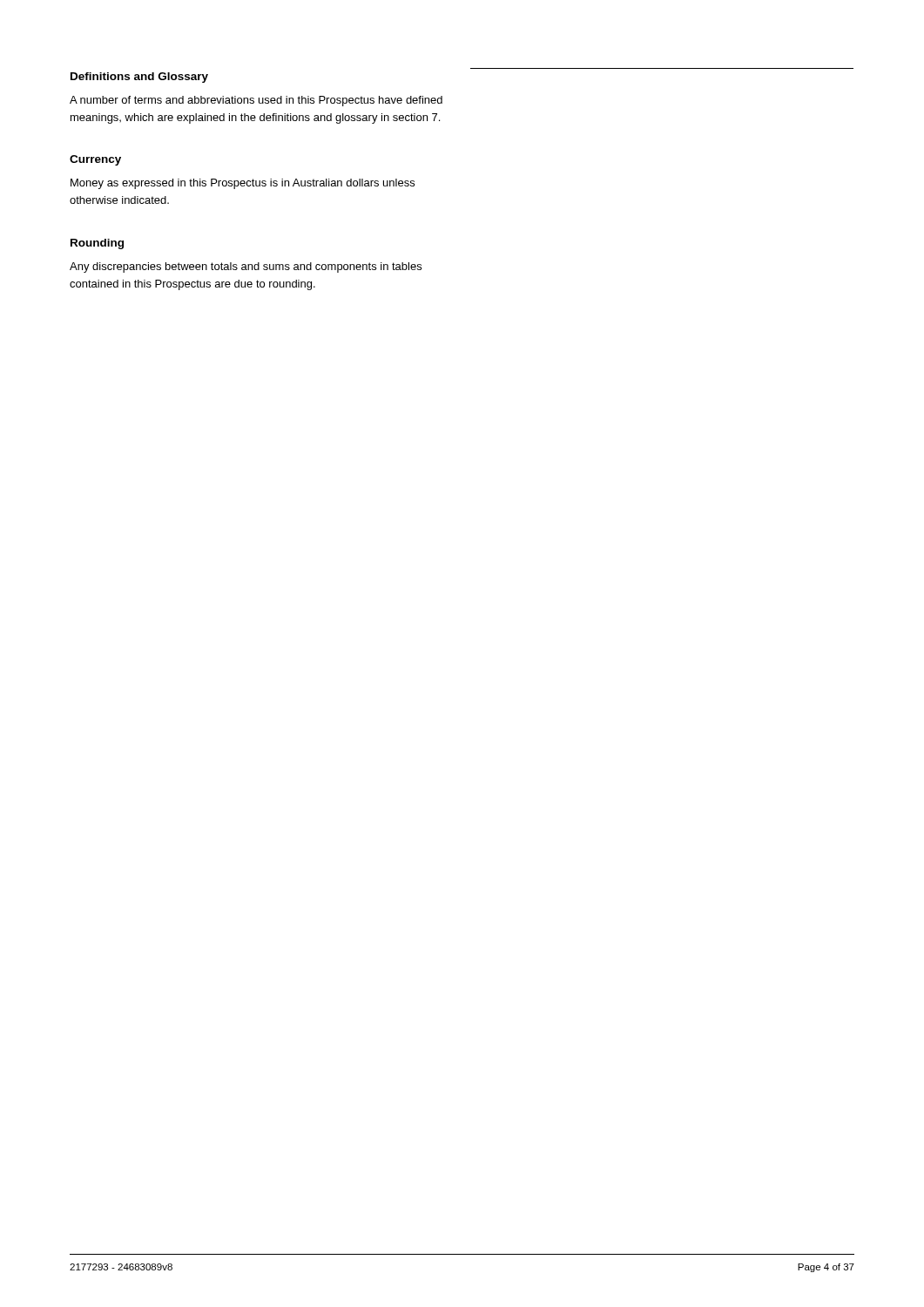
Task: Find the passage starting "Definitions and Glossary"
Action: coord(139,76)
